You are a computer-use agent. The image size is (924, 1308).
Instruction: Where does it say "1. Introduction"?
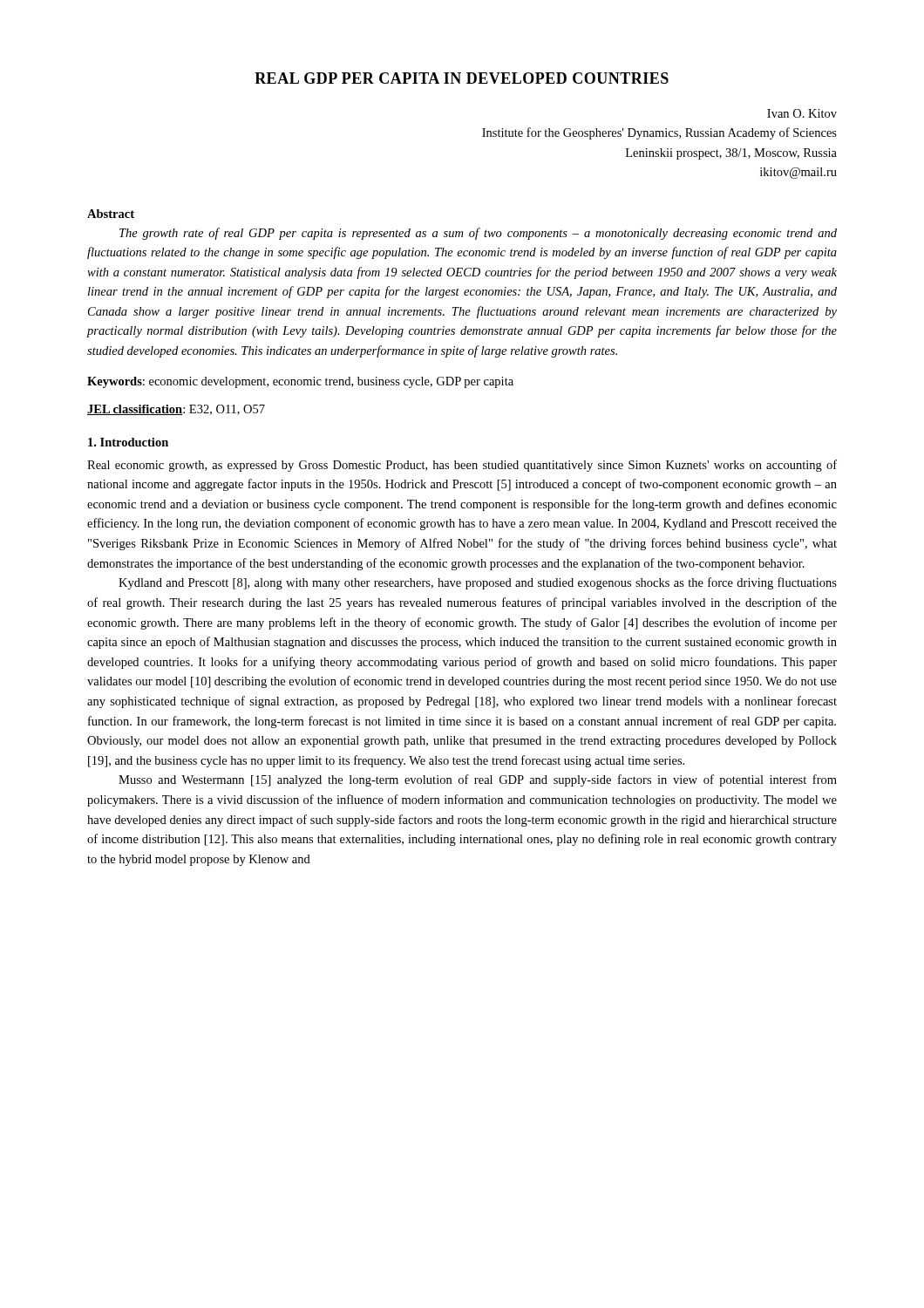coord(128,442)
